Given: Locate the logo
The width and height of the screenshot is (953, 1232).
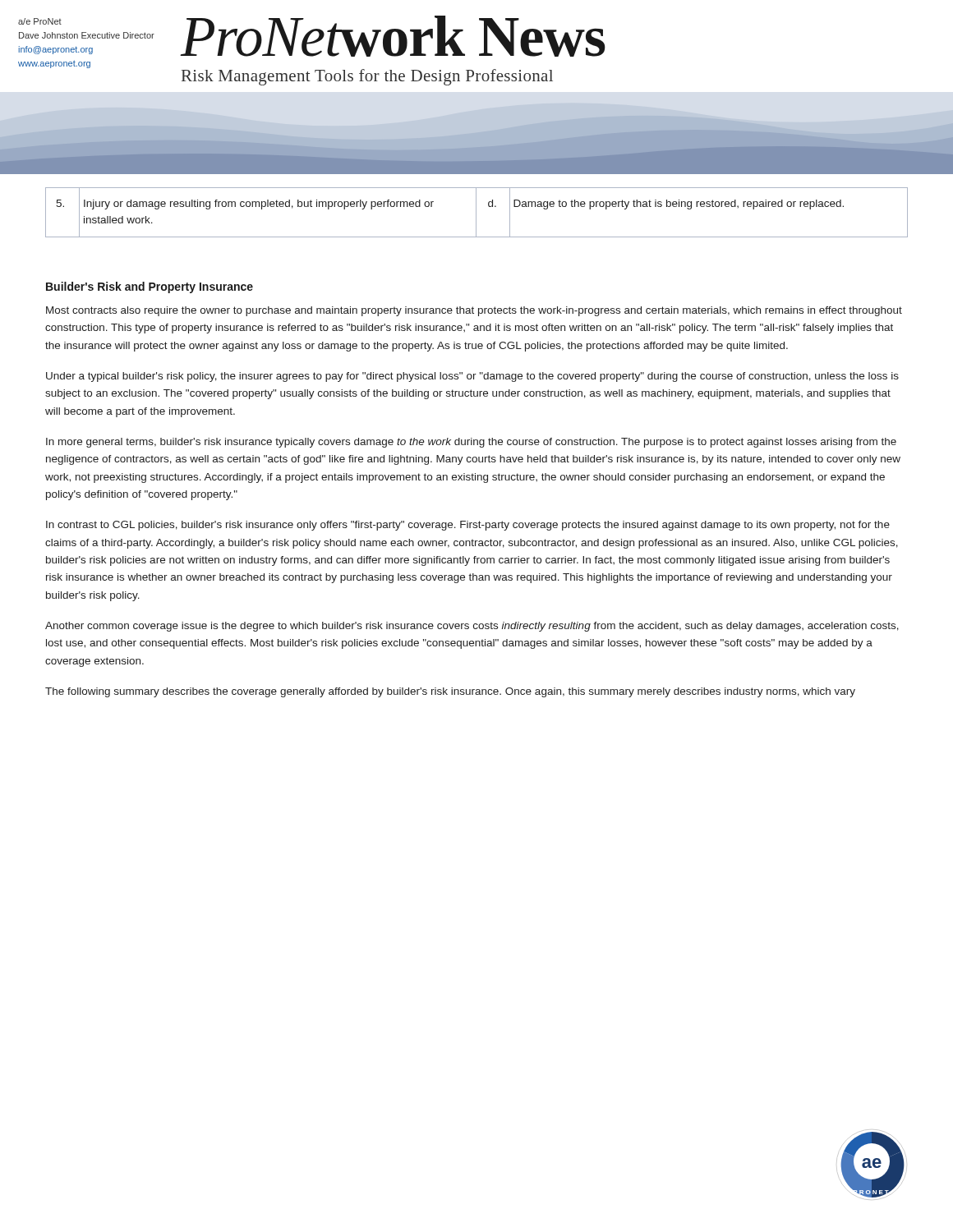Looking at the screenshot, I should [x=872, y=1165].
